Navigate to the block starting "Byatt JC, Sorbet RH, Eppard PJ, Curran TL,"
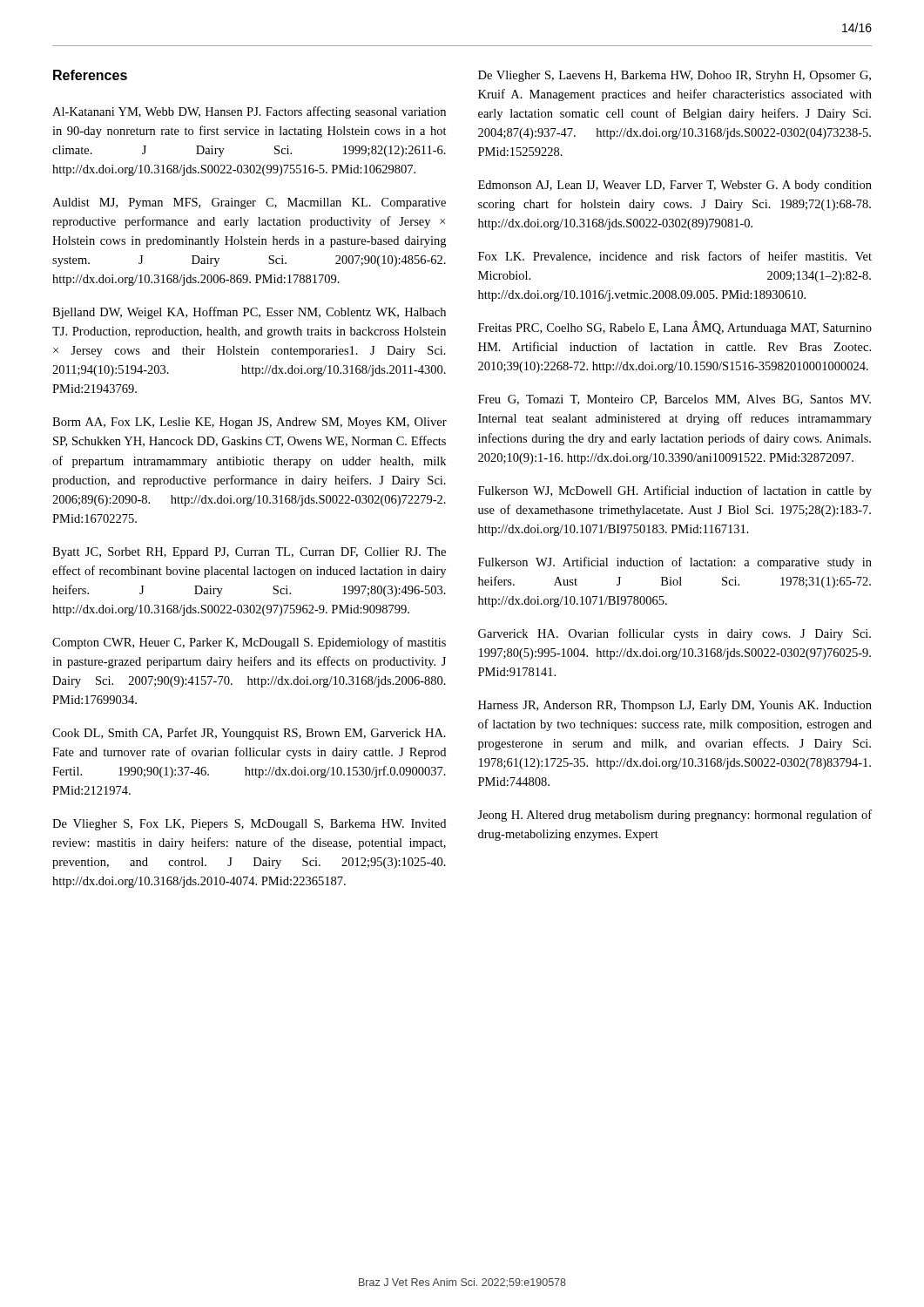This screenshot has height=1307, width=924. [x=249, y=580]
